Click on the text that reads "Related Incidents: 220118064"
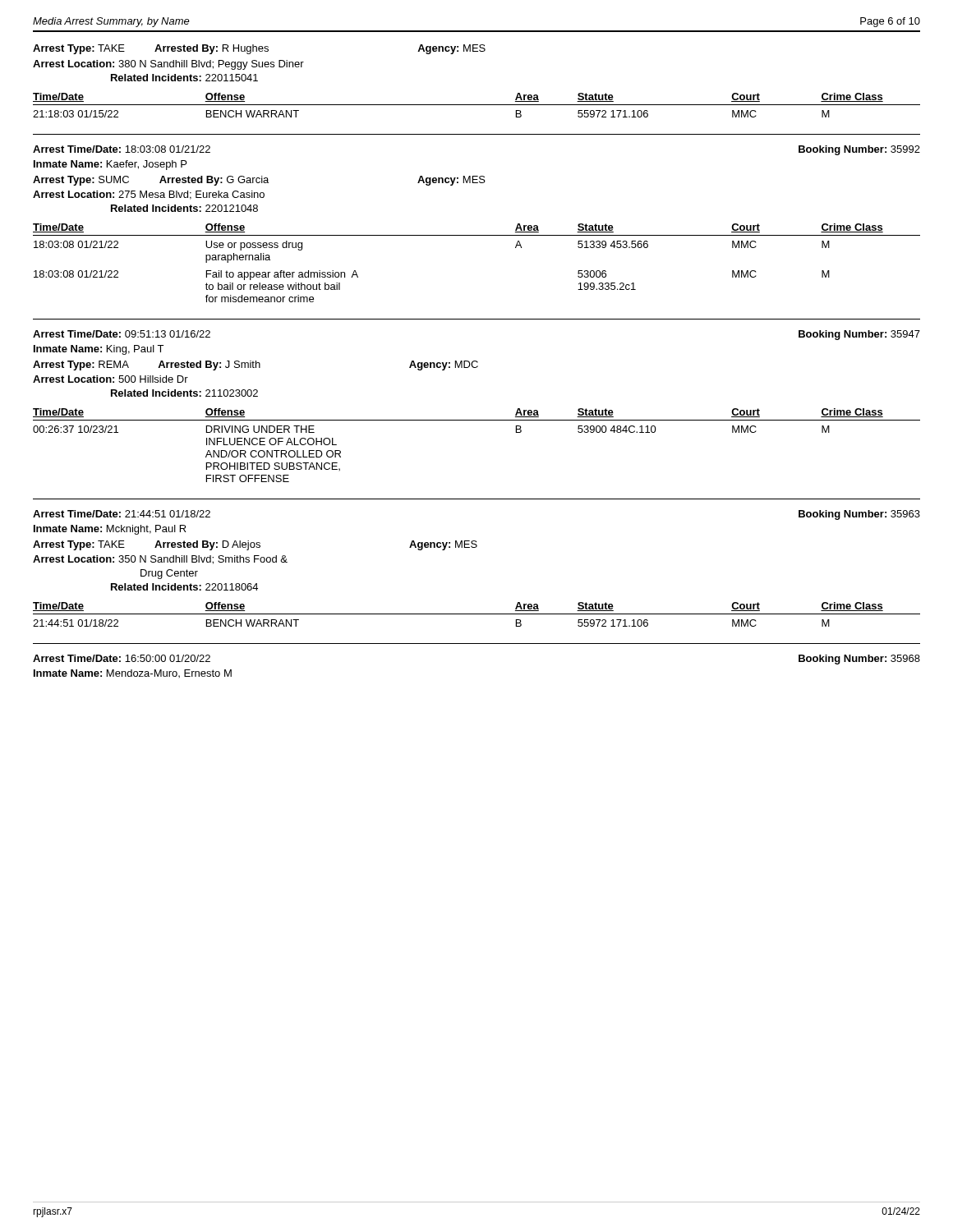The width and height of the screenshot is (953, 1232). point(146,587)
